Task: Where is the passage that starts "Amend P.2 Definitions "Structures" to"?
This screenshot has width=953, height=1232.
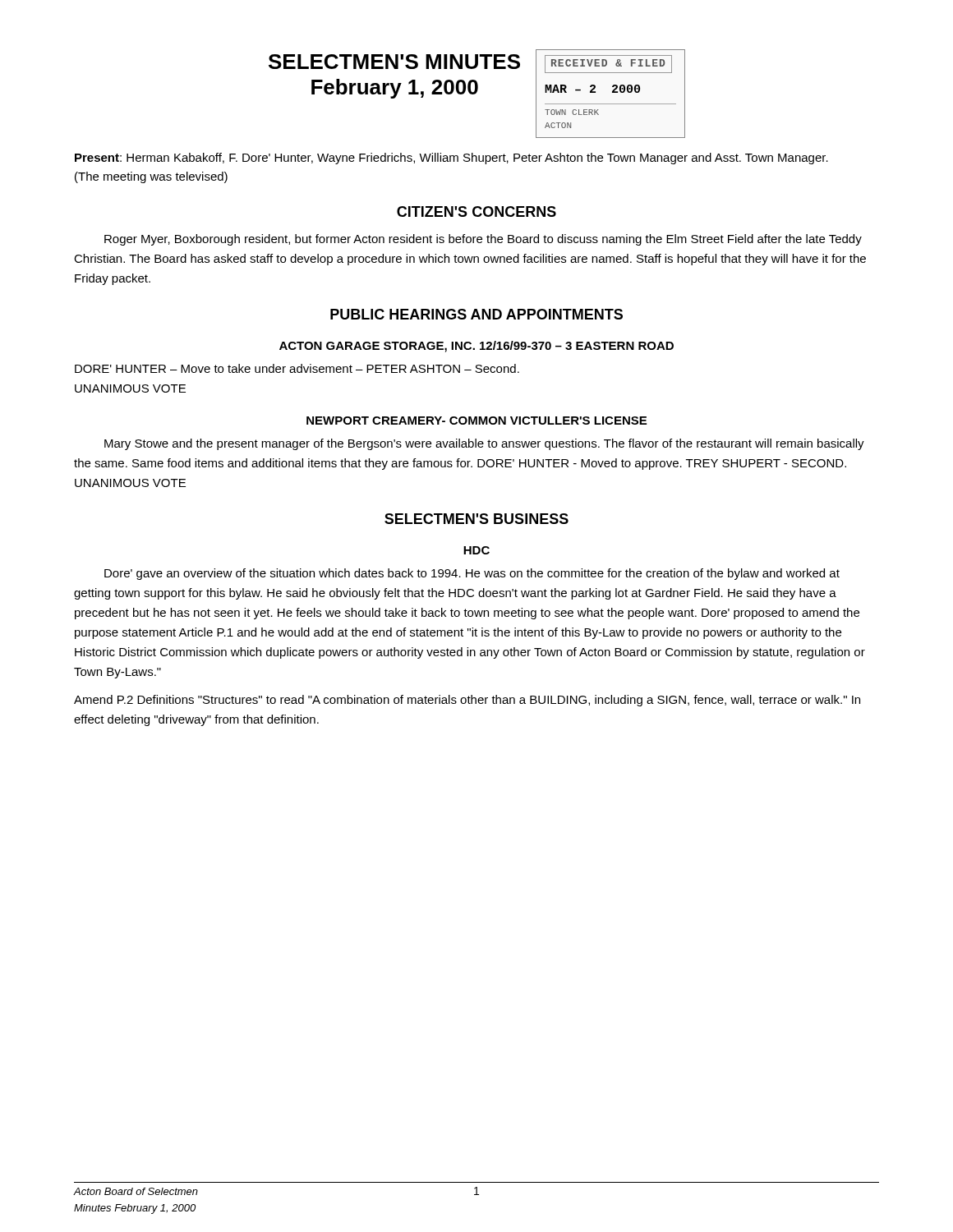Action: 468,710
